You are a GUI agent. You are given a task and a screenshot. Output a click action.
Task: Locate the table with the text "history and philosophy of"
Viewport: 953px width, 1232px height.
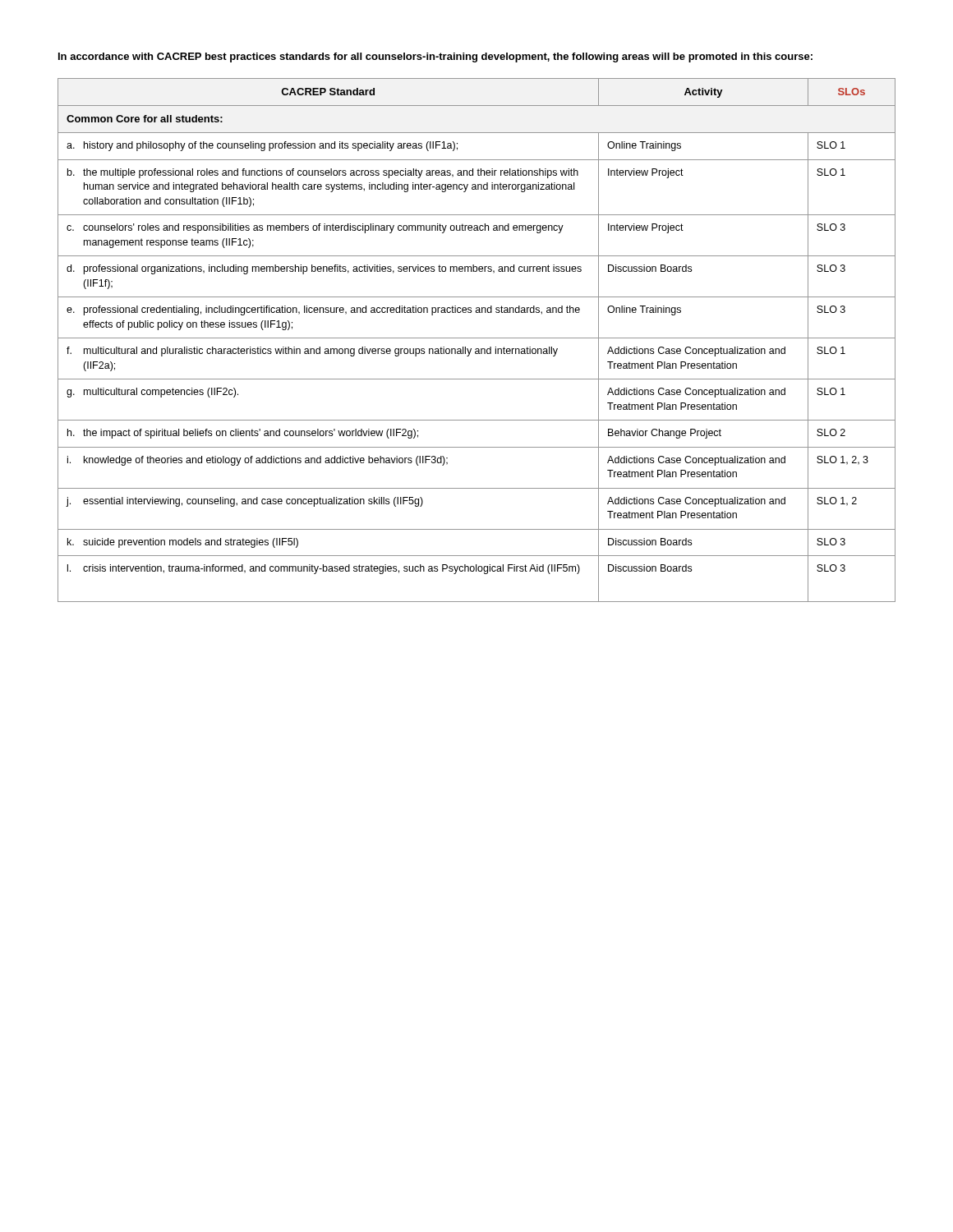(x=476, y=340)
